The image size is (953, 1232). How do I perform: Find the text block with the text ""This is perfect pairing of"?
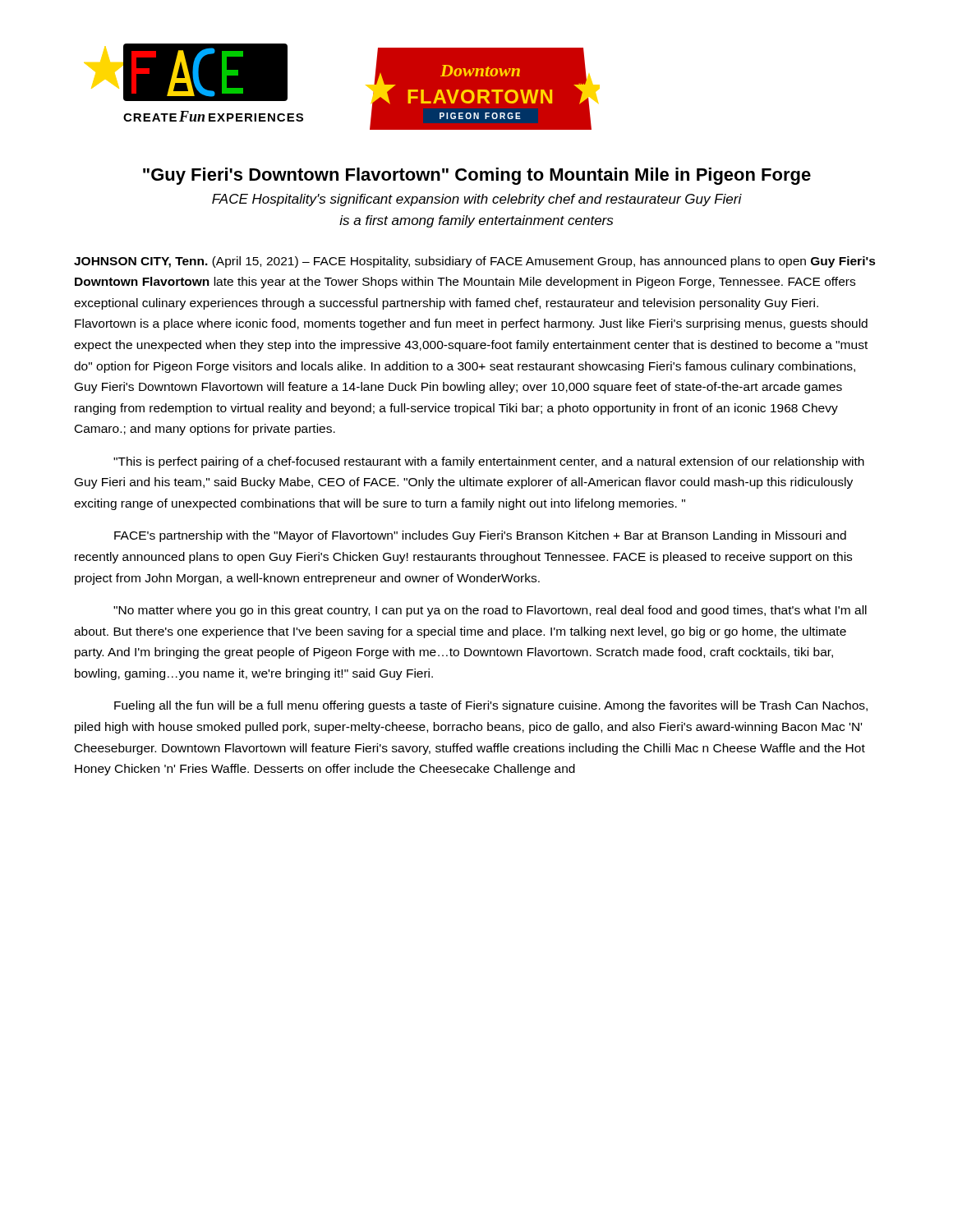point(476,482)
